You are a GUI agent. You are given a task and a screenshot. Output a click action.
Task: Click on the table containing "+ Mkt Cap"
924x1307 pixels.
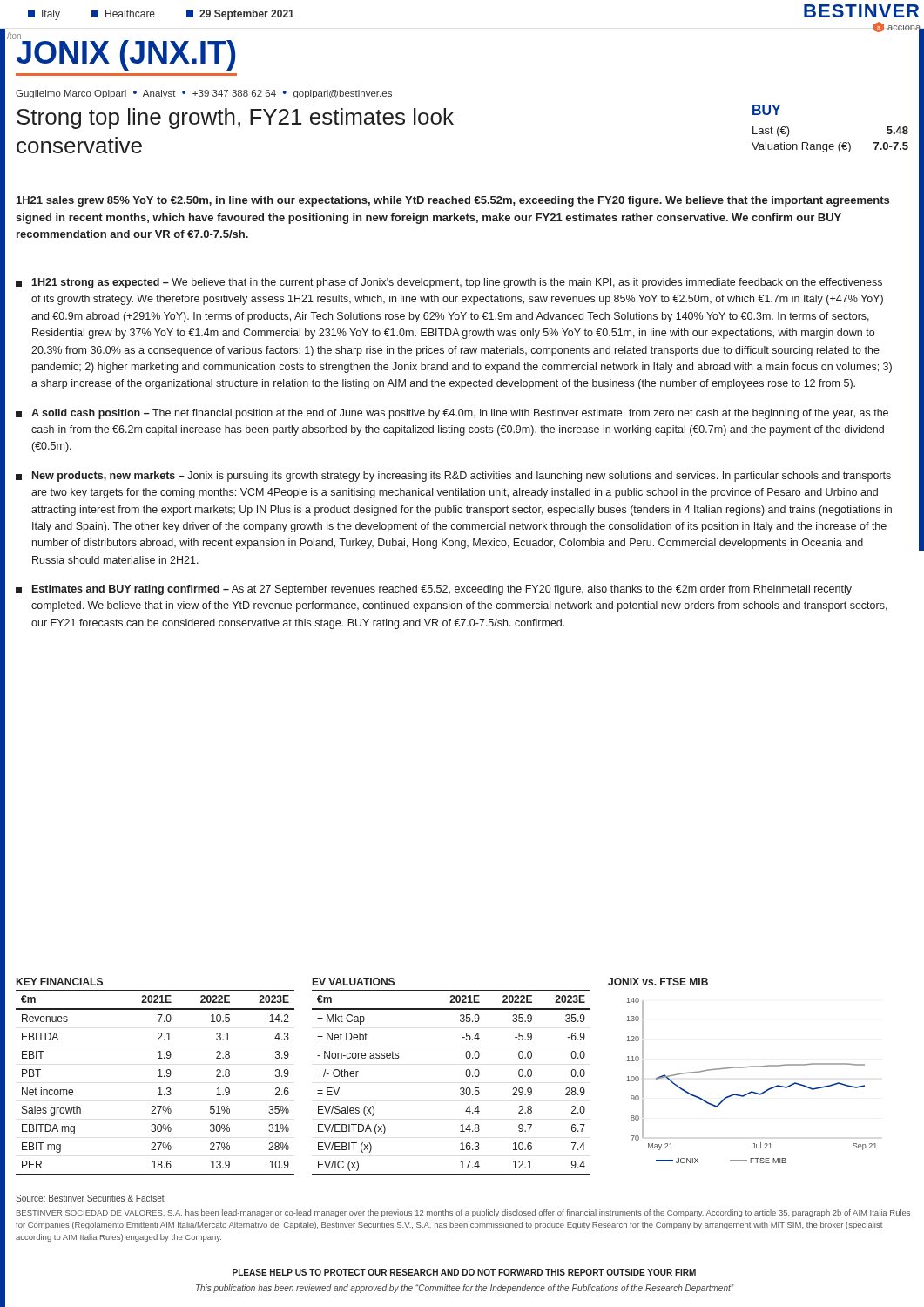point(451,1083)
